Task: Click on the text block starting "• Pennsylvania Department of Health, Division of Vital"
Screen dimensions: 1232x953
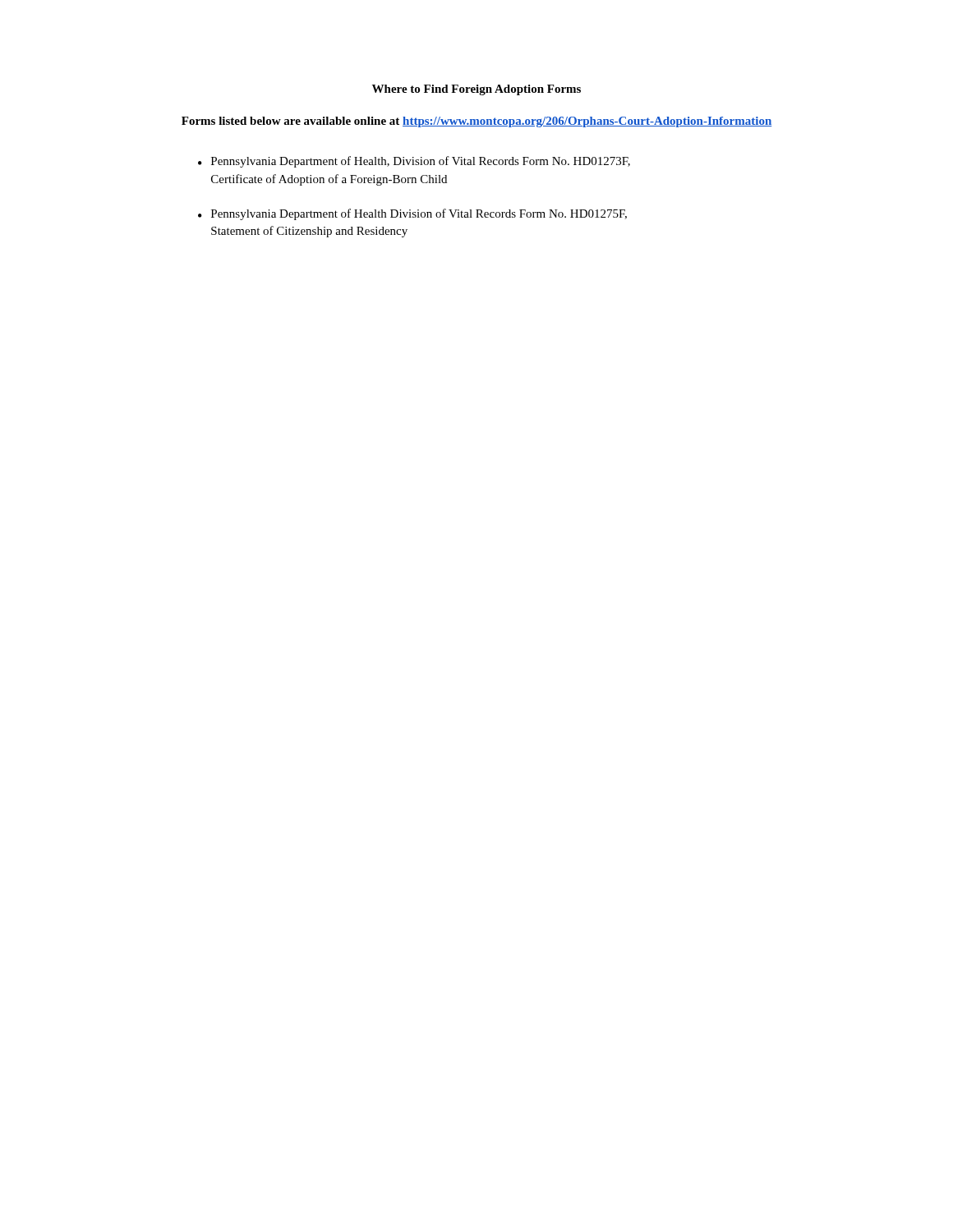Action: point(414,171)
